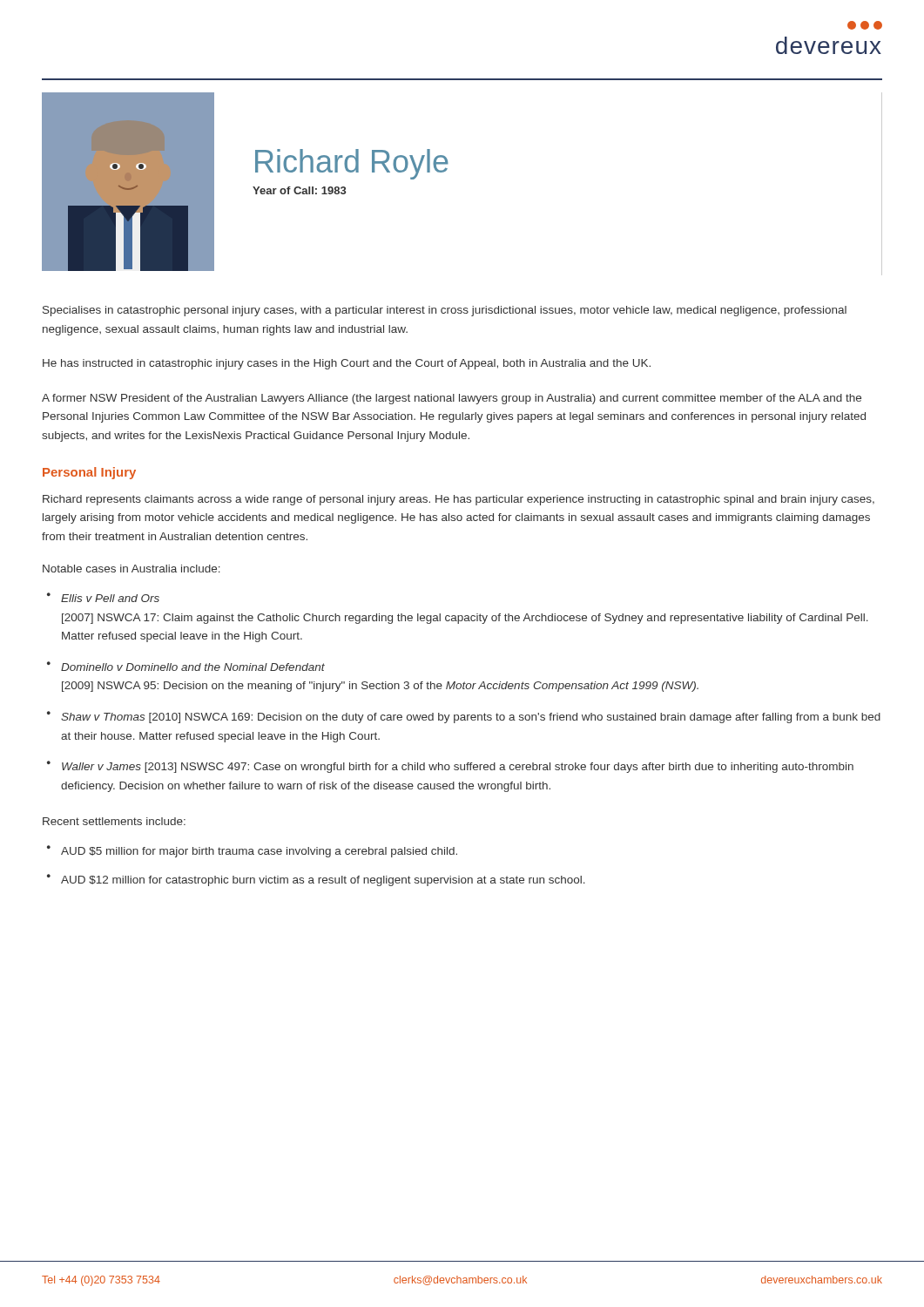Viewport: 924px width, 1307px height.
Task: Select the region starting "● Ellis v"
Action: click(464, 617)
